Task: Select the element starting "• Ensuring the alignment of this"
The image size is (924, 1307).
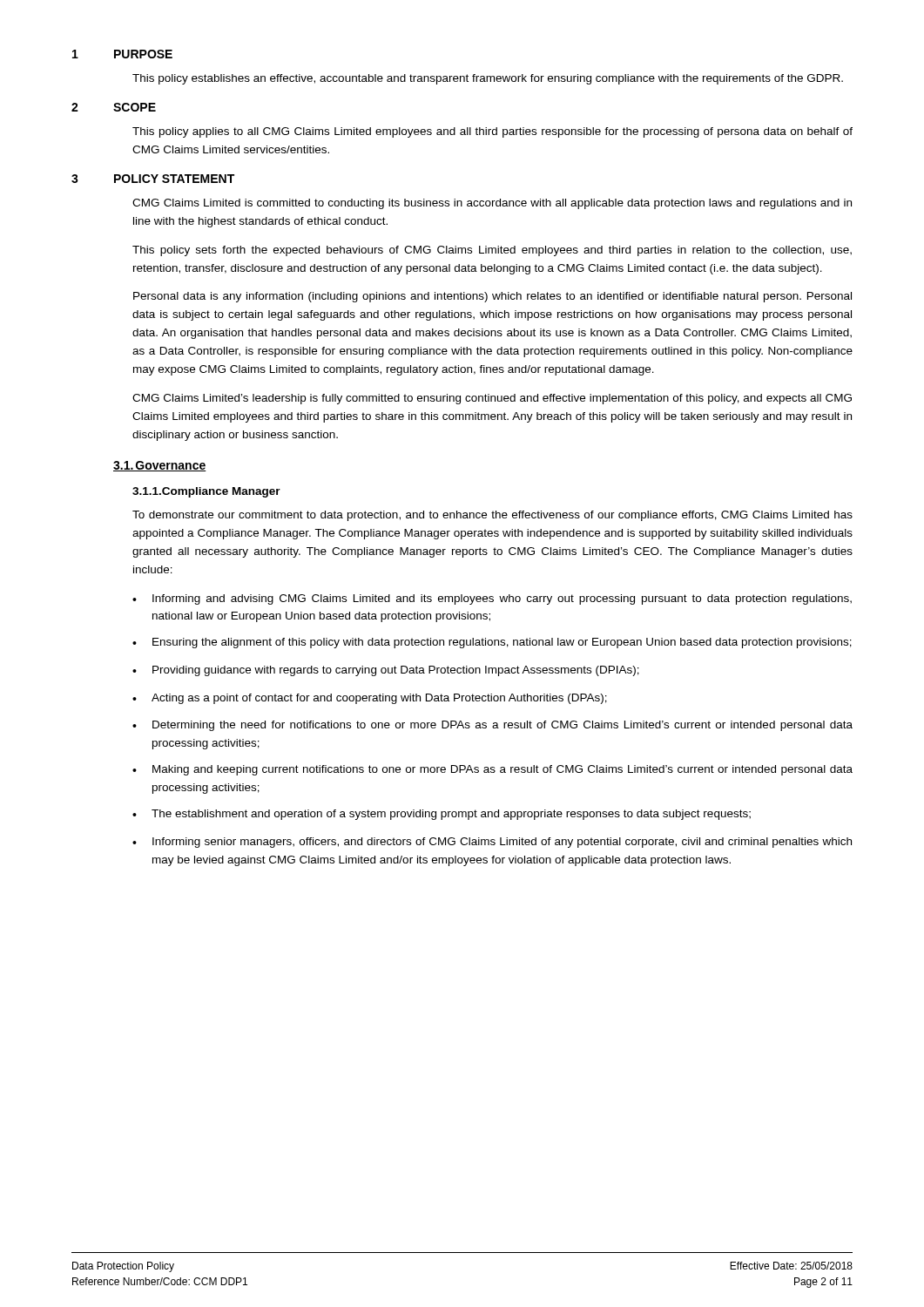Action: click(492, 644)
